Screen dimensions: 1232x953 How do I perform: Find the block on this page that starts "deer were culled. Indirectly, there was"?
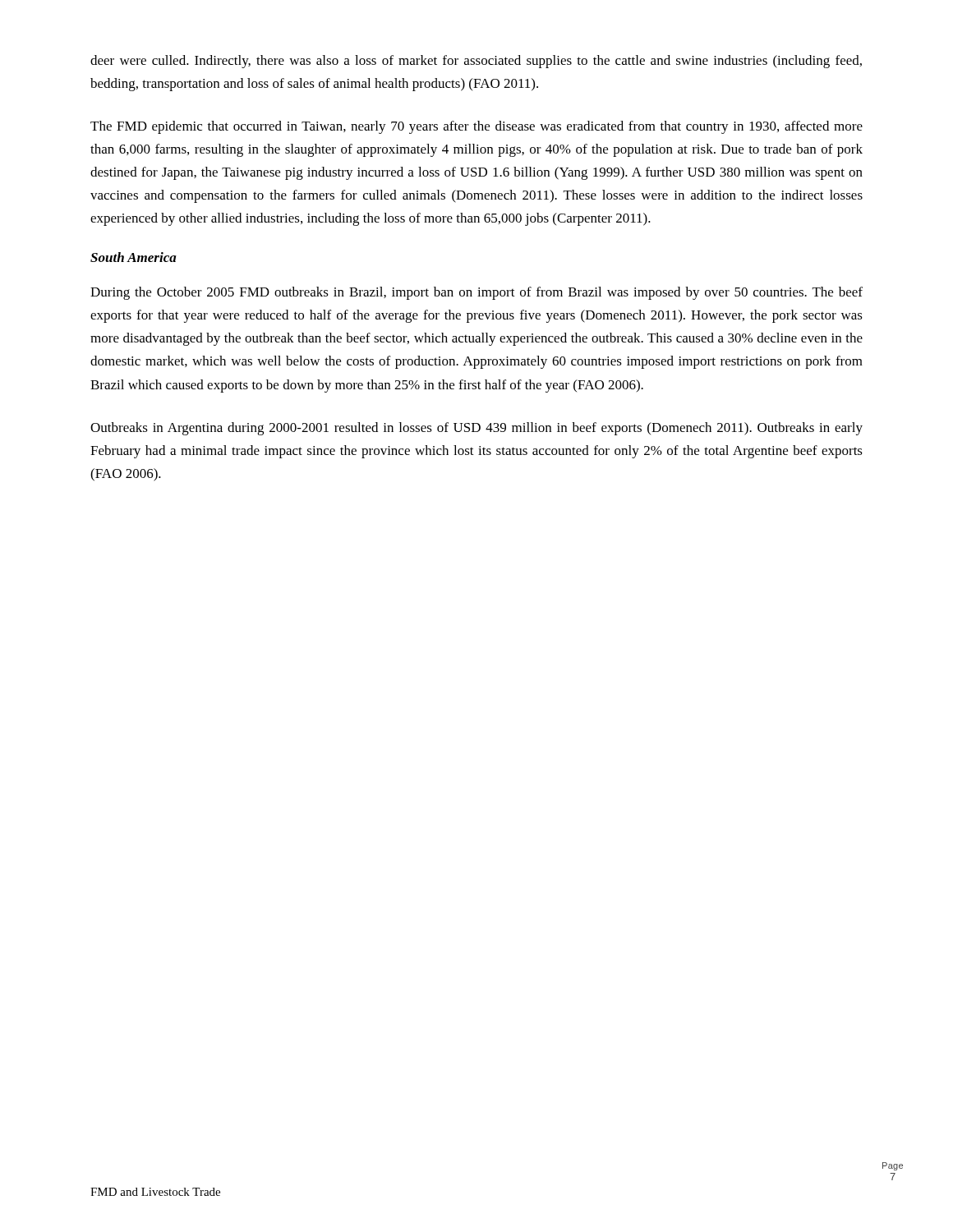point(476,72)
